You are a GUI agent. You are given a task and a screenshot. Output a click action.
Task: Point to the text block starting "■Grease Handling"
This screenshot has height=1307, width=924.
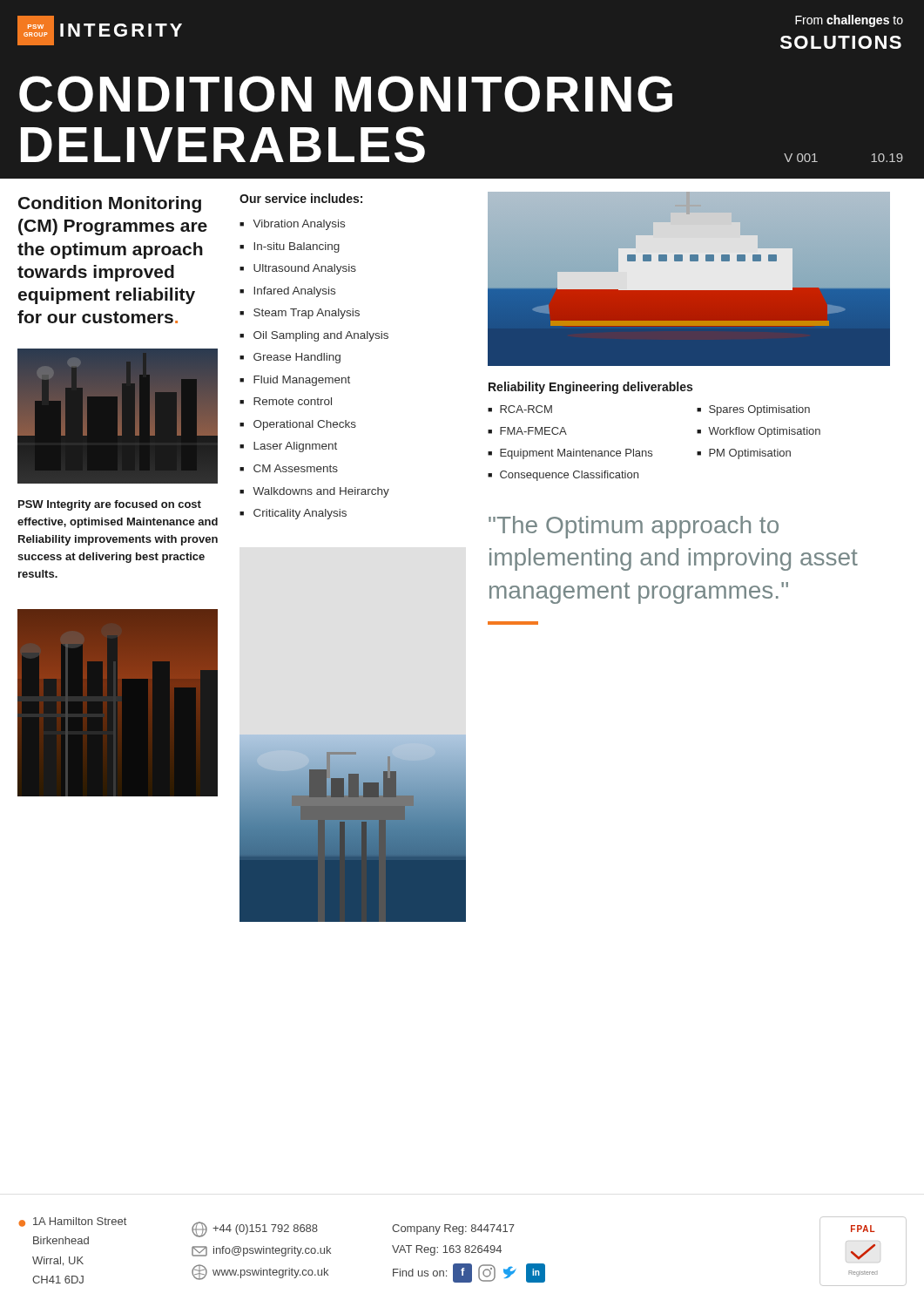tap(290, 357)
